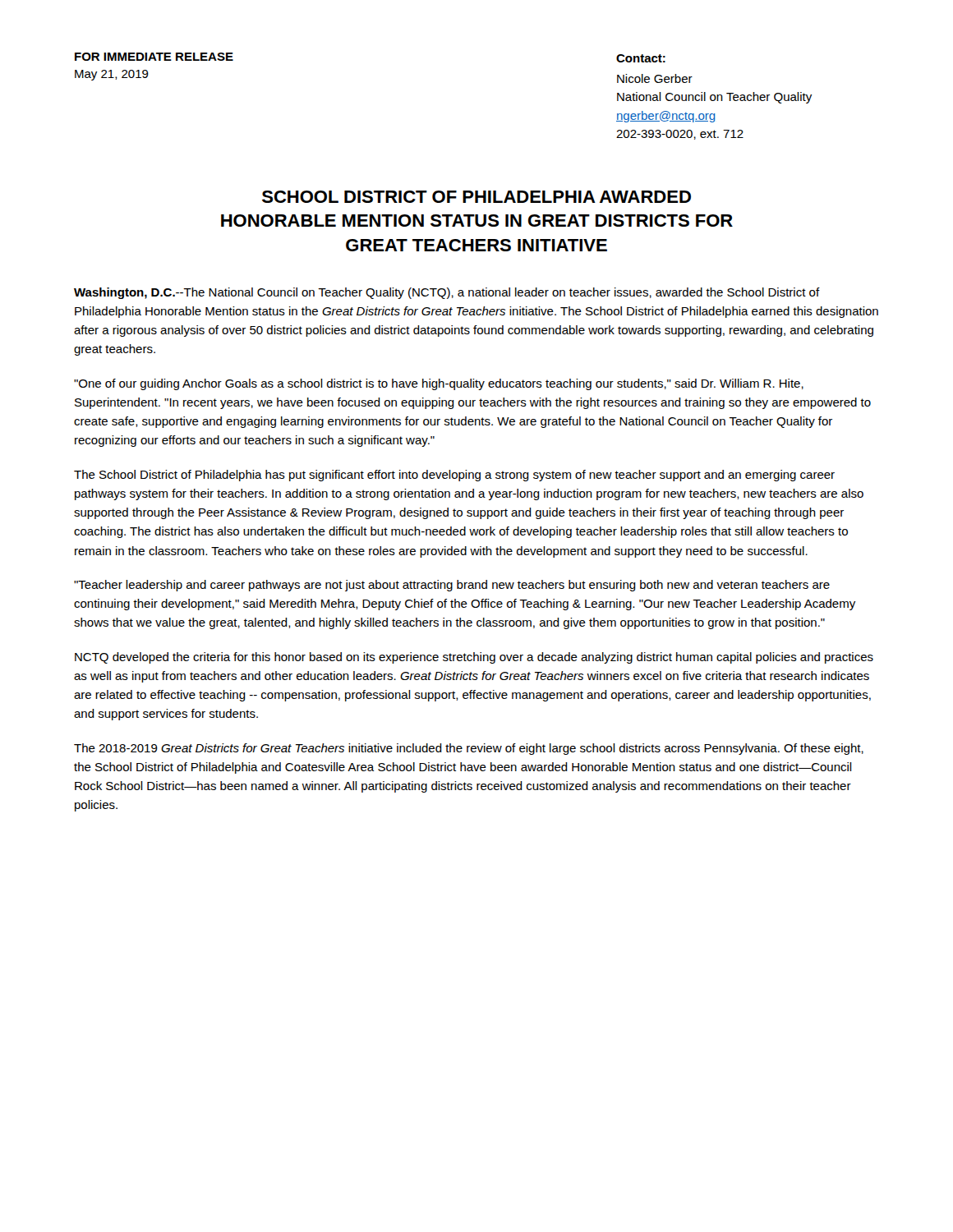Viewport: 953px width, 1232px height.
Task: Point to the block starting "The 2018-2019 Great"
Action: pos(469,776)
